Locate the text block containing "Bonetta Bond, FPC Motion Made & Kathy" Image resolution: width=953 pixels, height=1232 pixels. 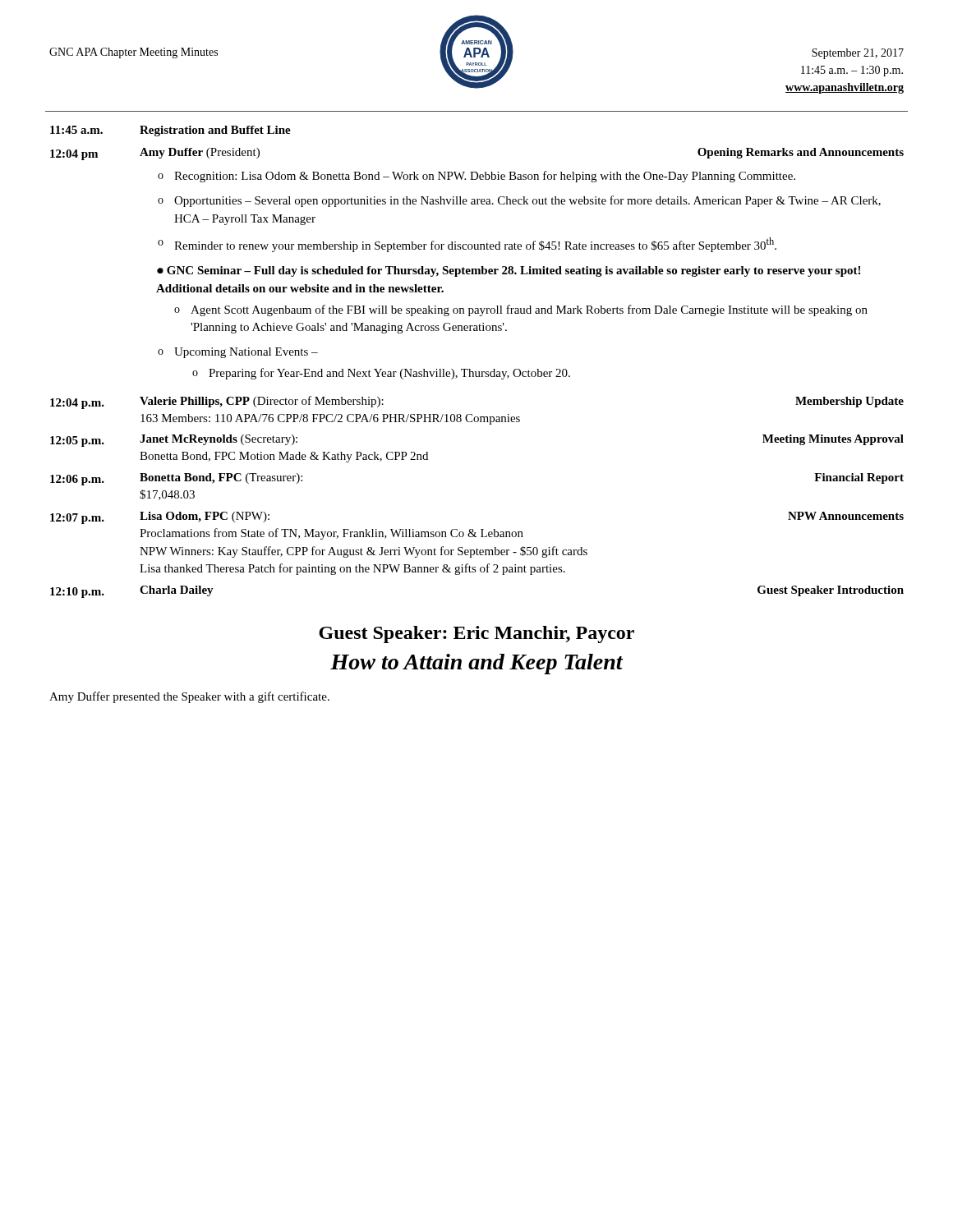(x=284, y=456)
